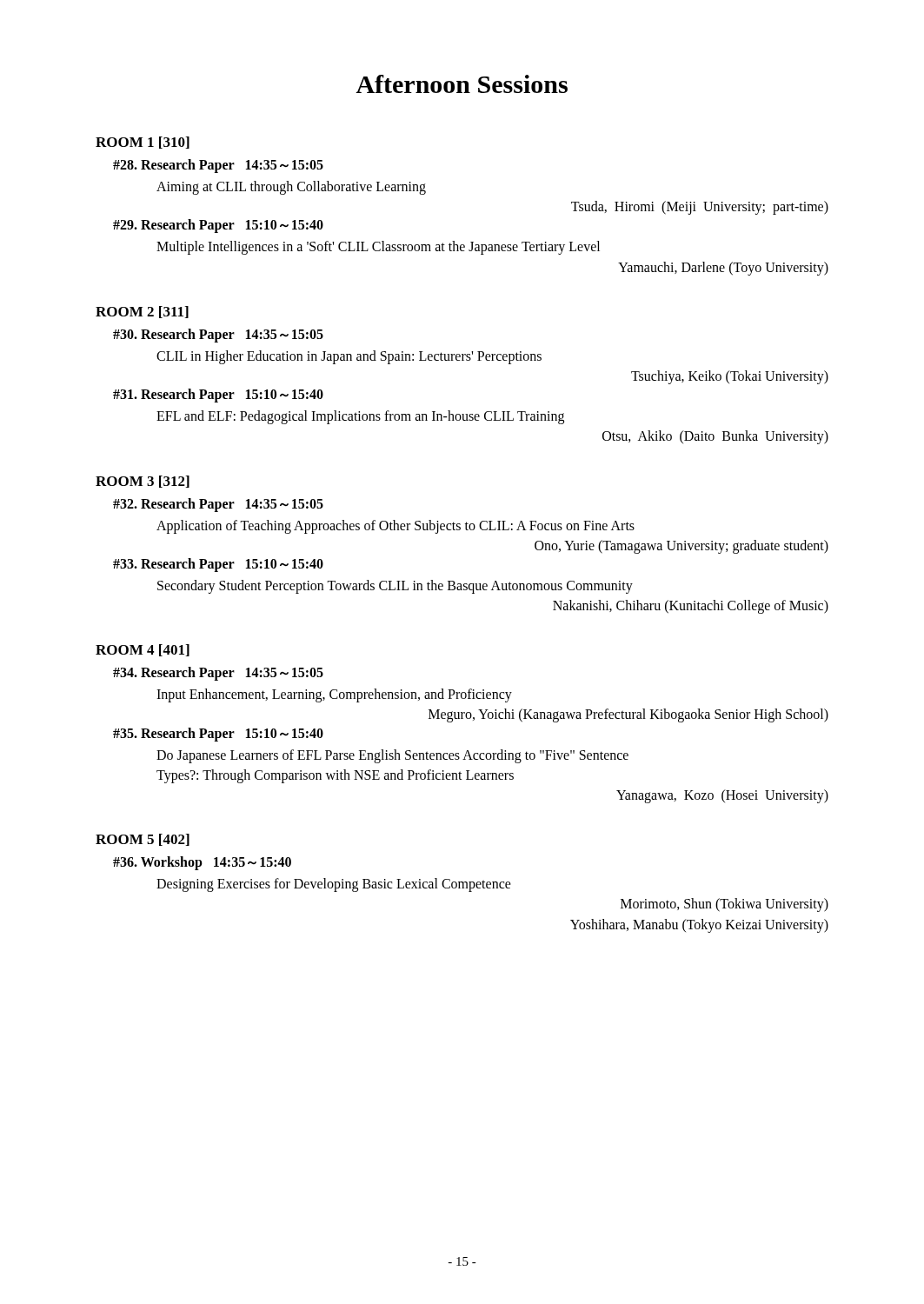Locate the section header that reads "ROOM 2 [311]"

pos(142,311)
